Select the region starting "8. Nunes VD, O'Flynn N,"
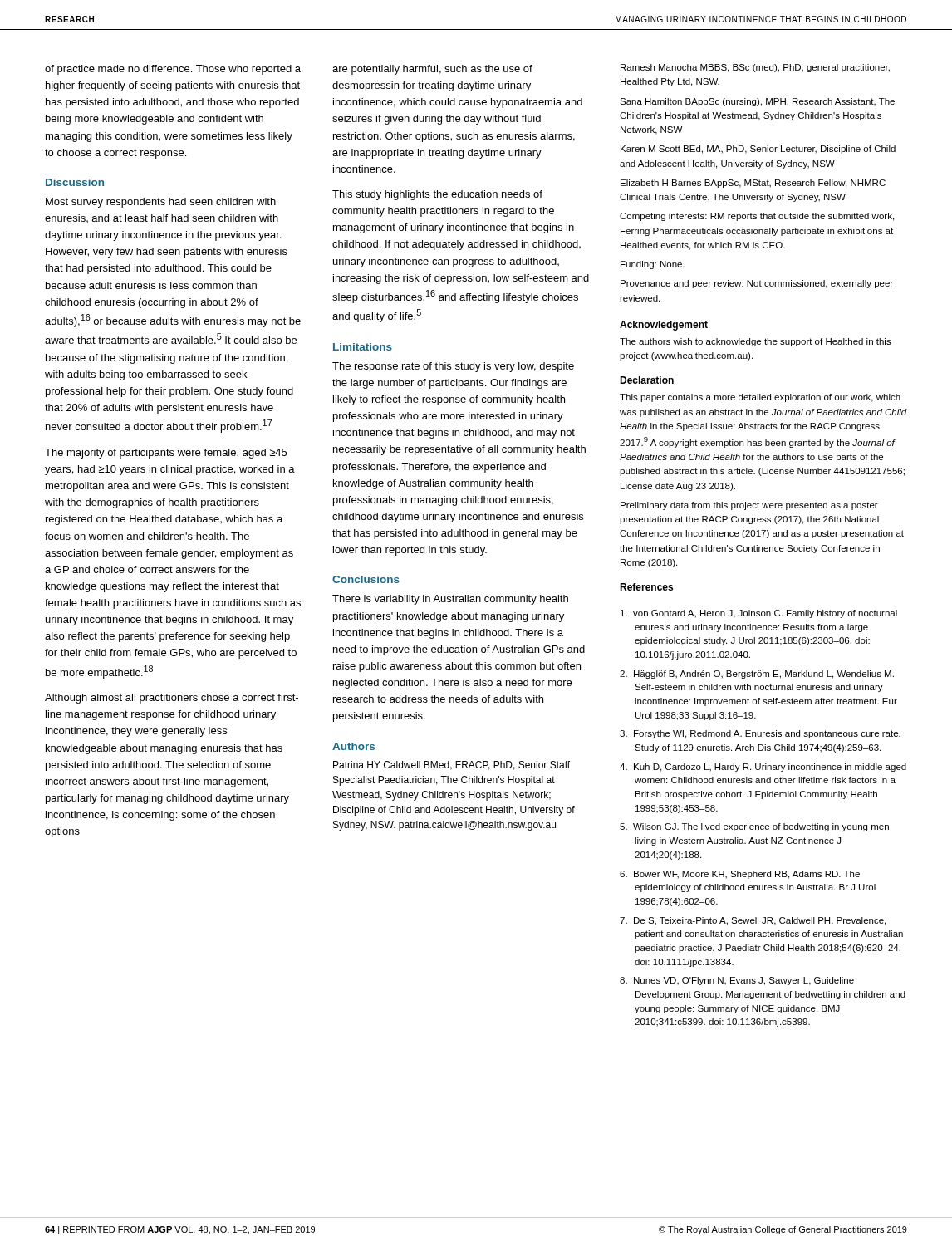The width and height of the screenshot is (952, 1246). point(763,1001)
